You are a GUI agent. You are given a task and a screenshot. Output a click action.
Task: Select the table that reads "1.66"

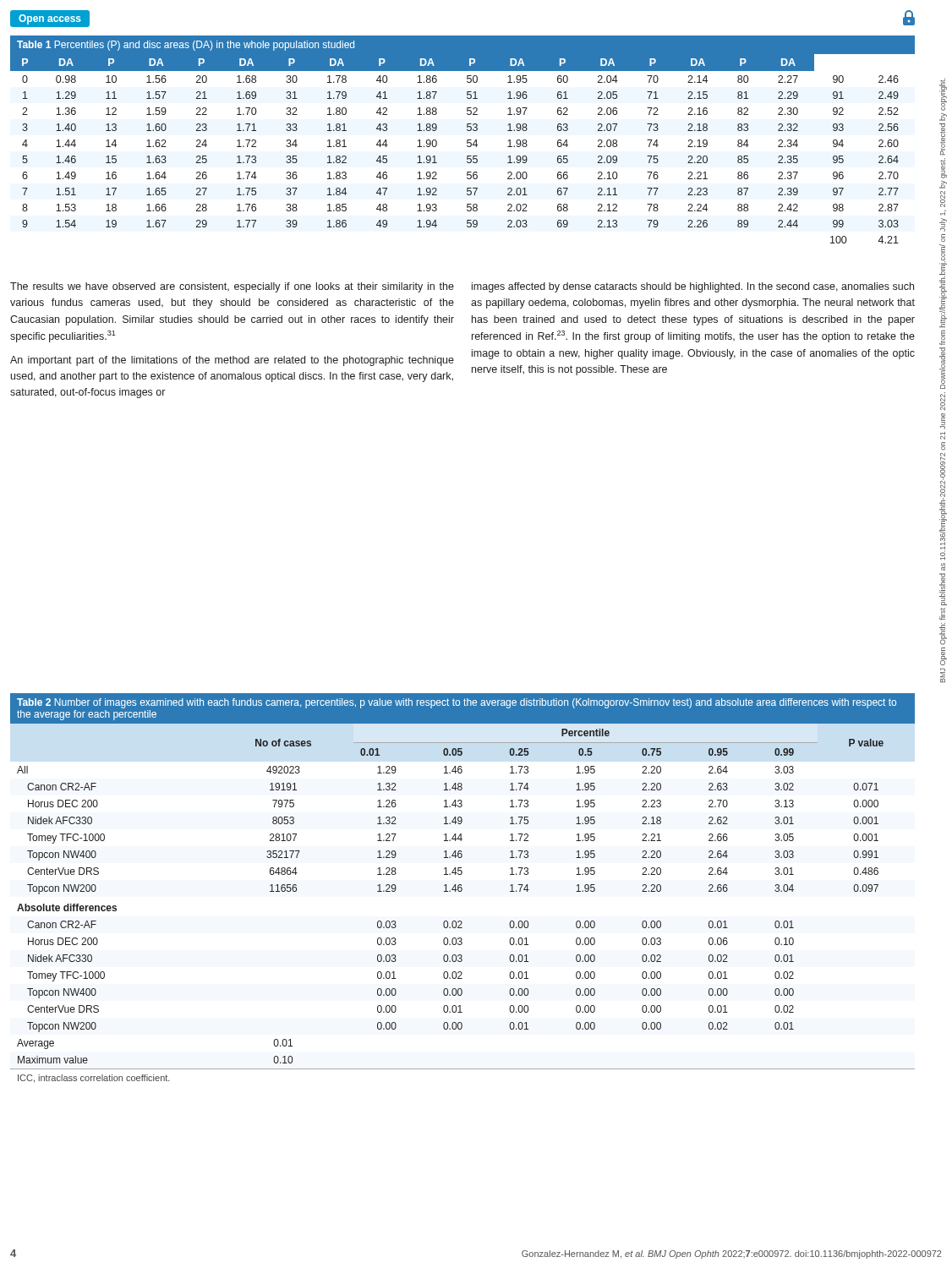[x=462, y=142]
